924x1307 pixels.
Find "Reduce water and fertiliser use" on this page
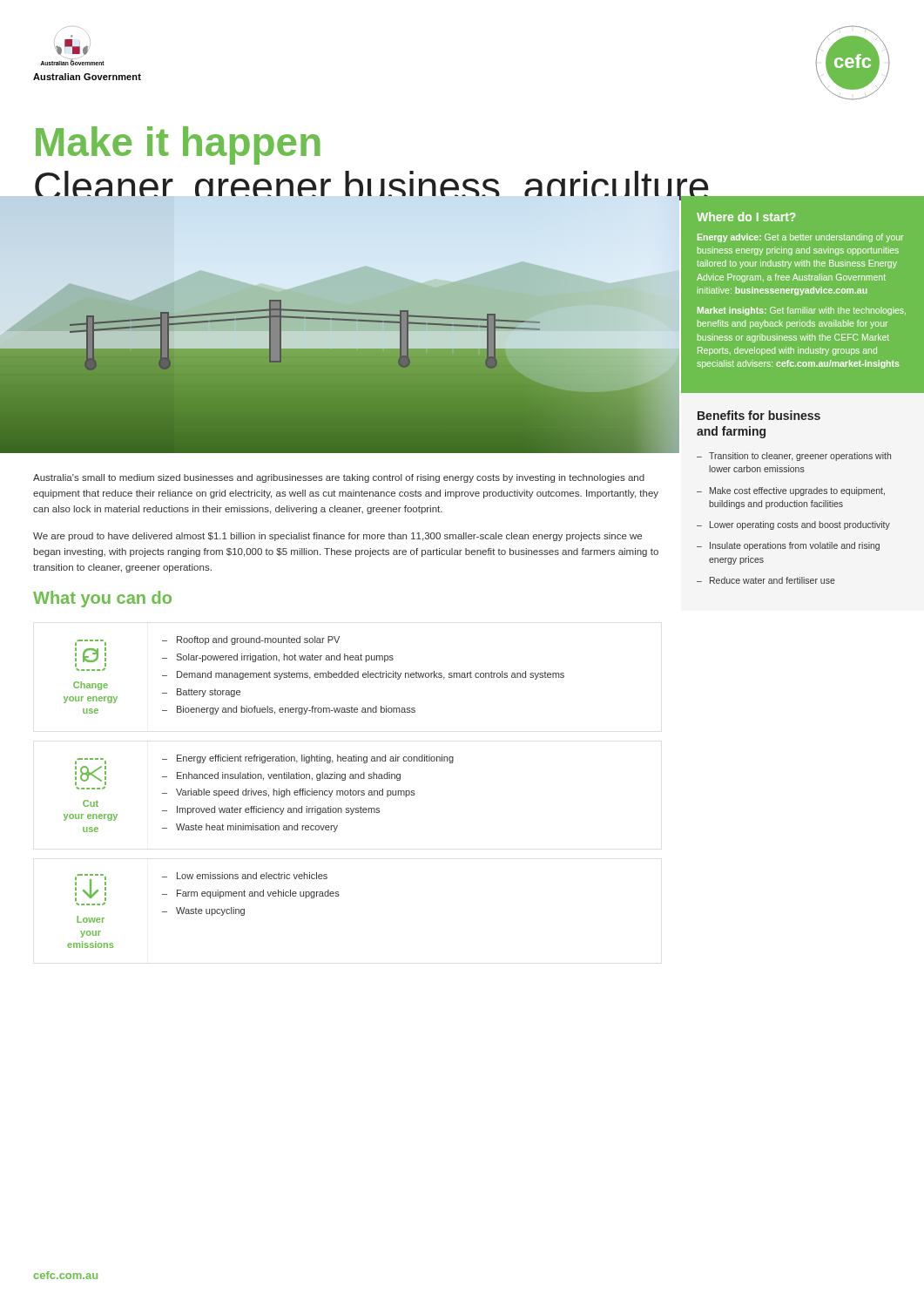click(x=772, y=580)
